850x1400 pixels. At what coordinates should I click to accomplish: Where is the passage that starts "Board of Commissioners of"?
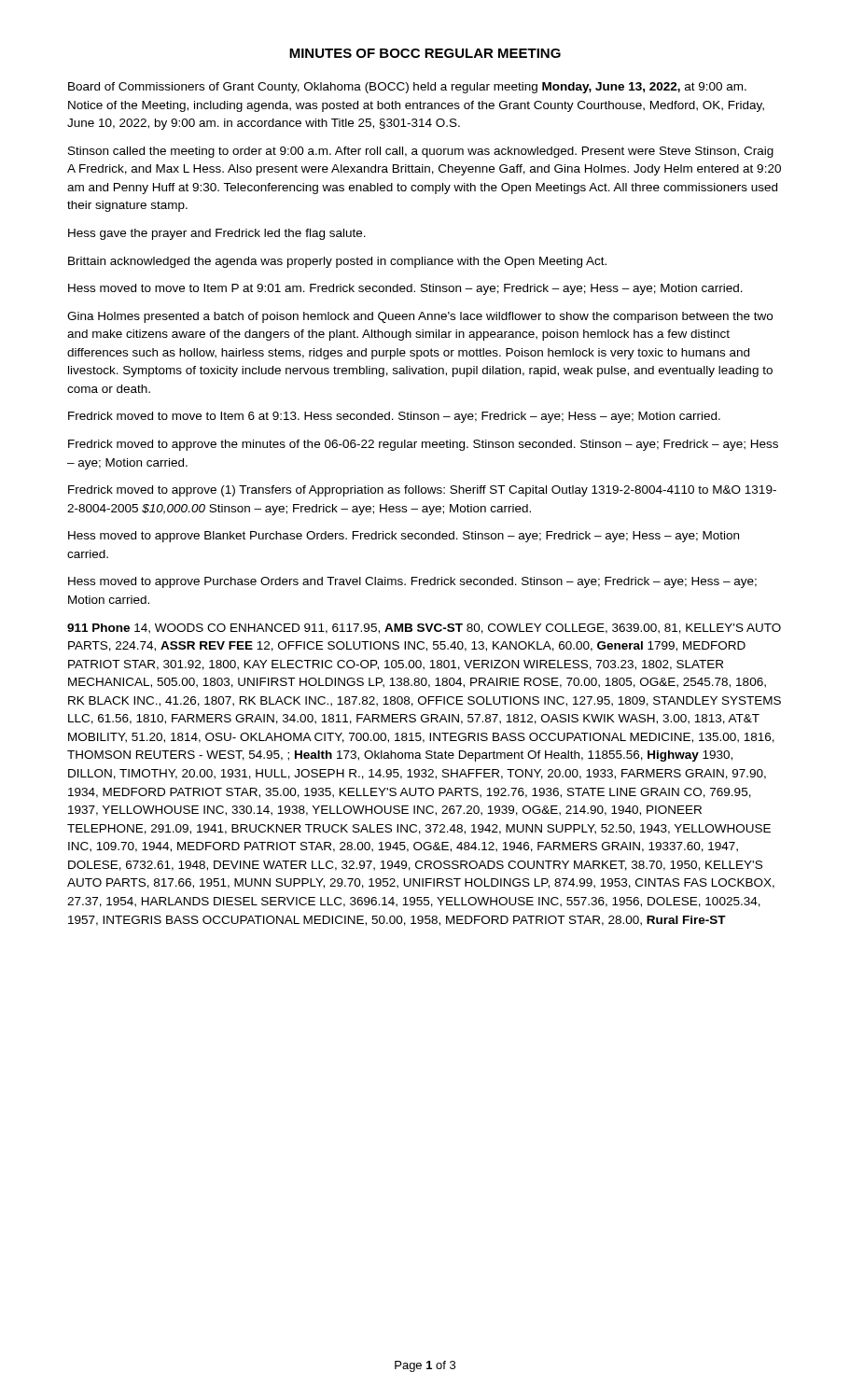point(416,105)
